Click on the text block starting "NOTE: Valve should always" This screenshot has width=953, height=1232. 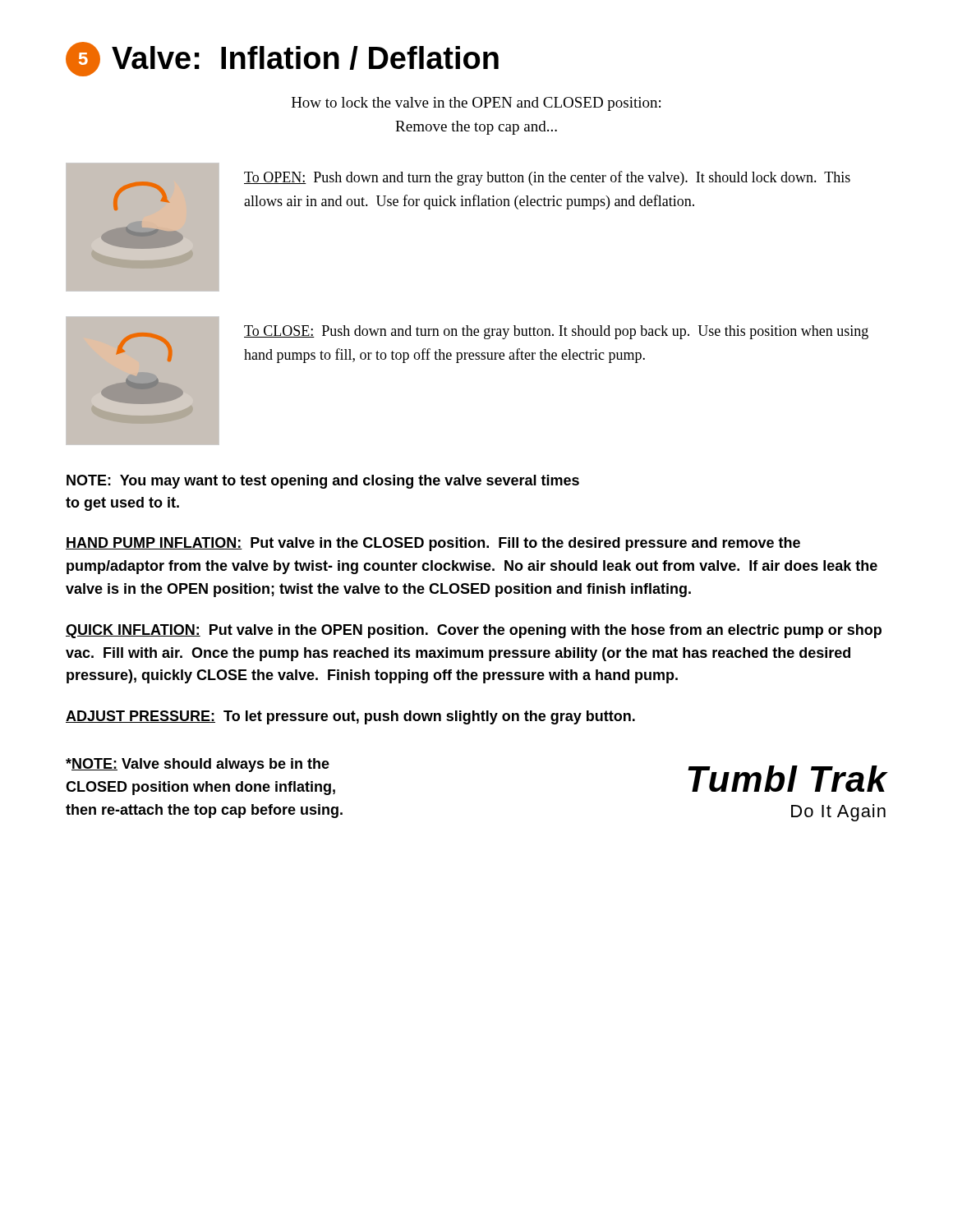205,787
